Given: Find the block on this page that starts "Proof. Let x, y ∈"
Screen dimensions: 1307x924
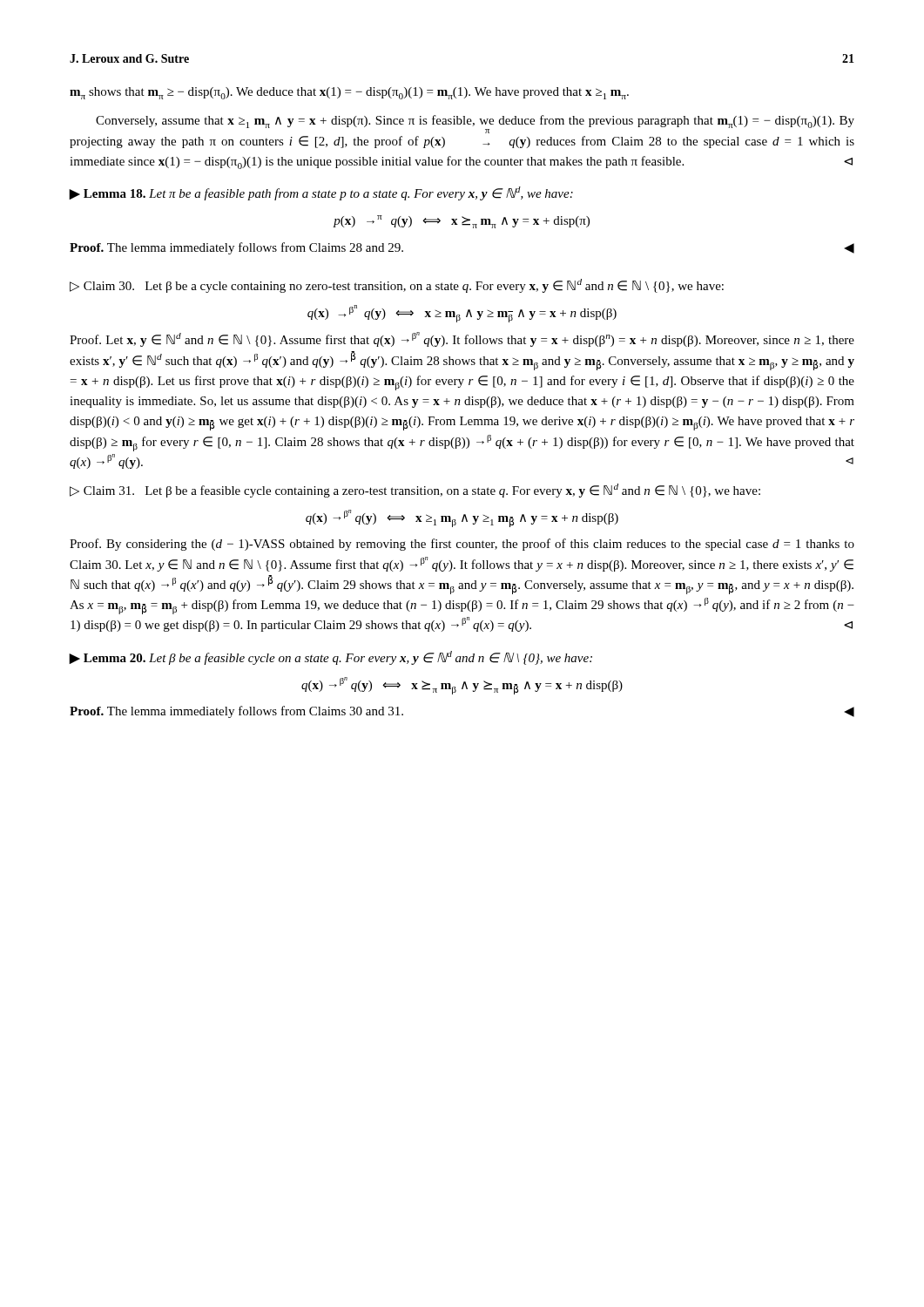Looking at the screenshot, I should (462, 401).
